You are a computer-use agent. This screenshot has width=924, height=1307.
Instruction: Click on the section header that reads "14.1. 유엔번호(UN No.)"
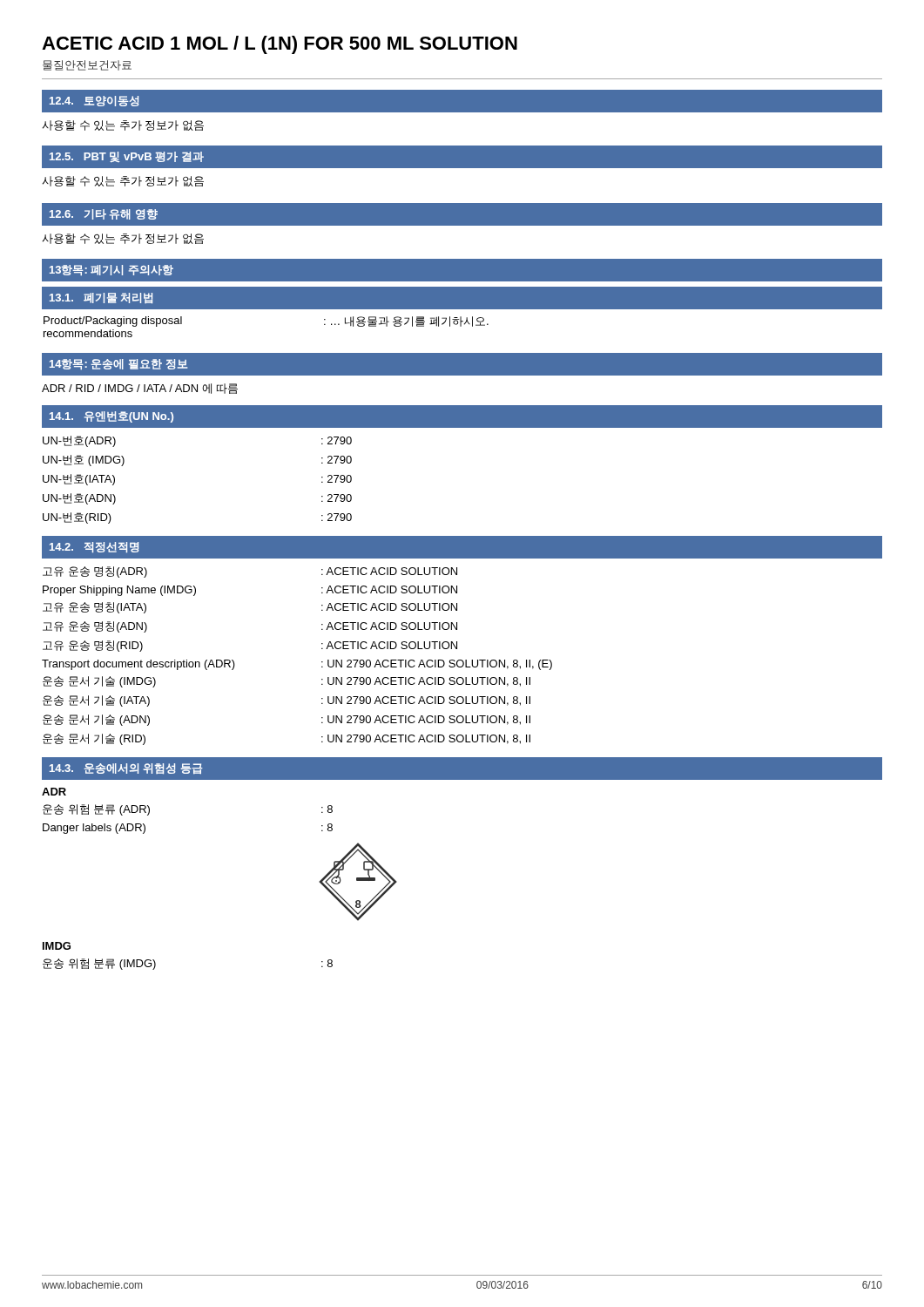[111, 416]
